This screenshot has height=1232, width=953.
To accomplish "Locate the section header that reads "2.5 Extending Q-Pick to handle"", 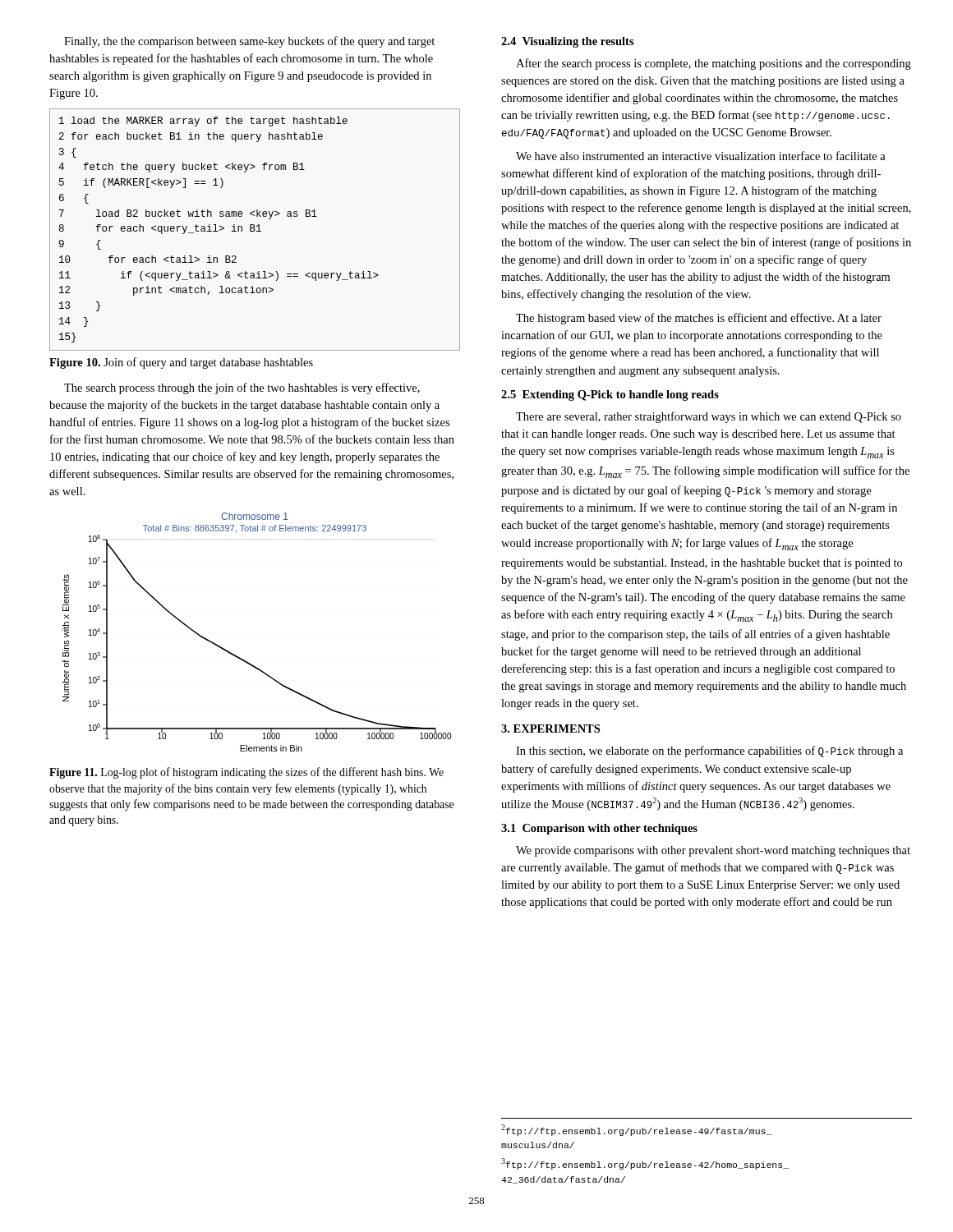I will (x=610, y=394).
